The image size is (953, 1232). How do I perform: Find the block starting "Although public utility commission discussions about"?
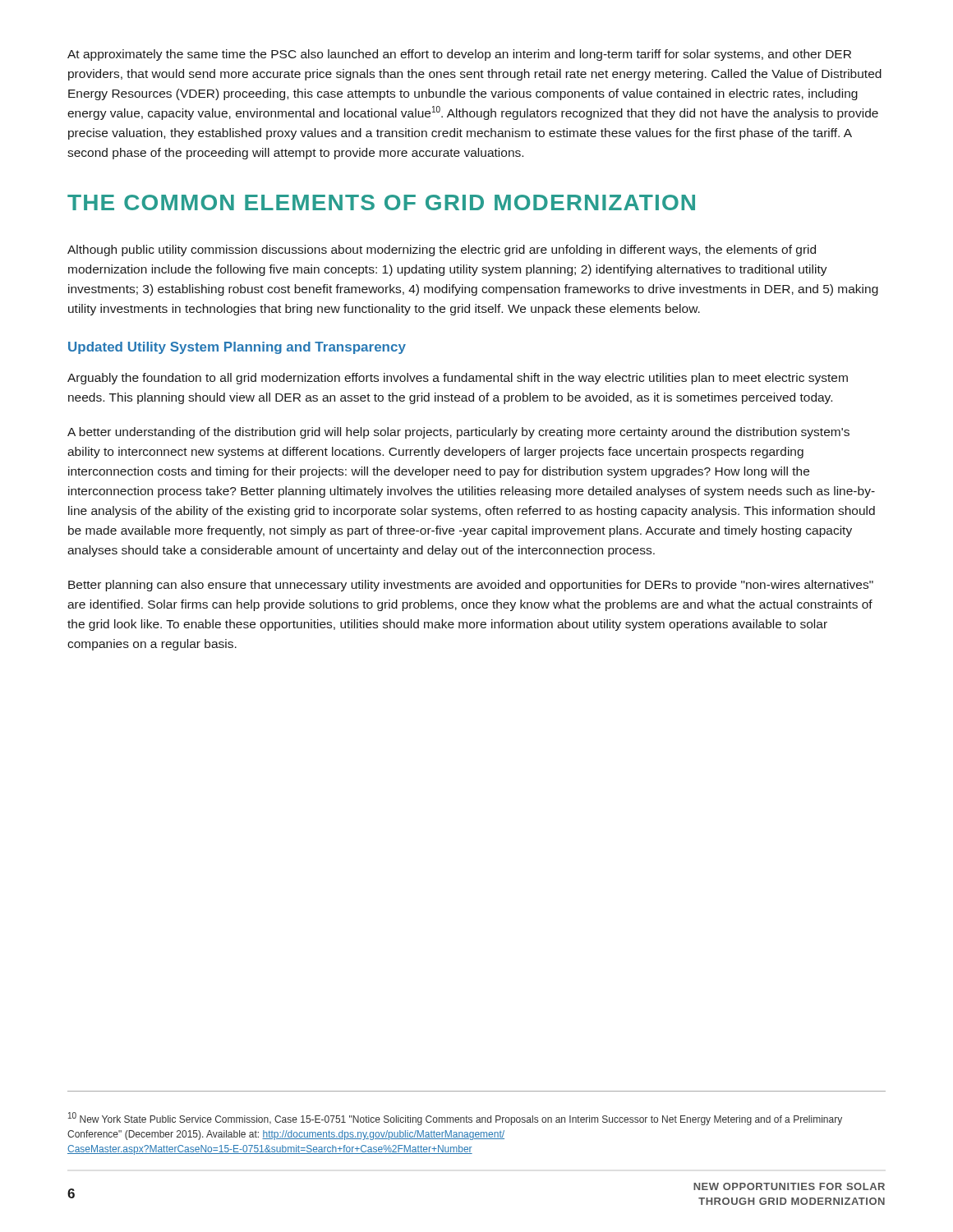(473, 279)
